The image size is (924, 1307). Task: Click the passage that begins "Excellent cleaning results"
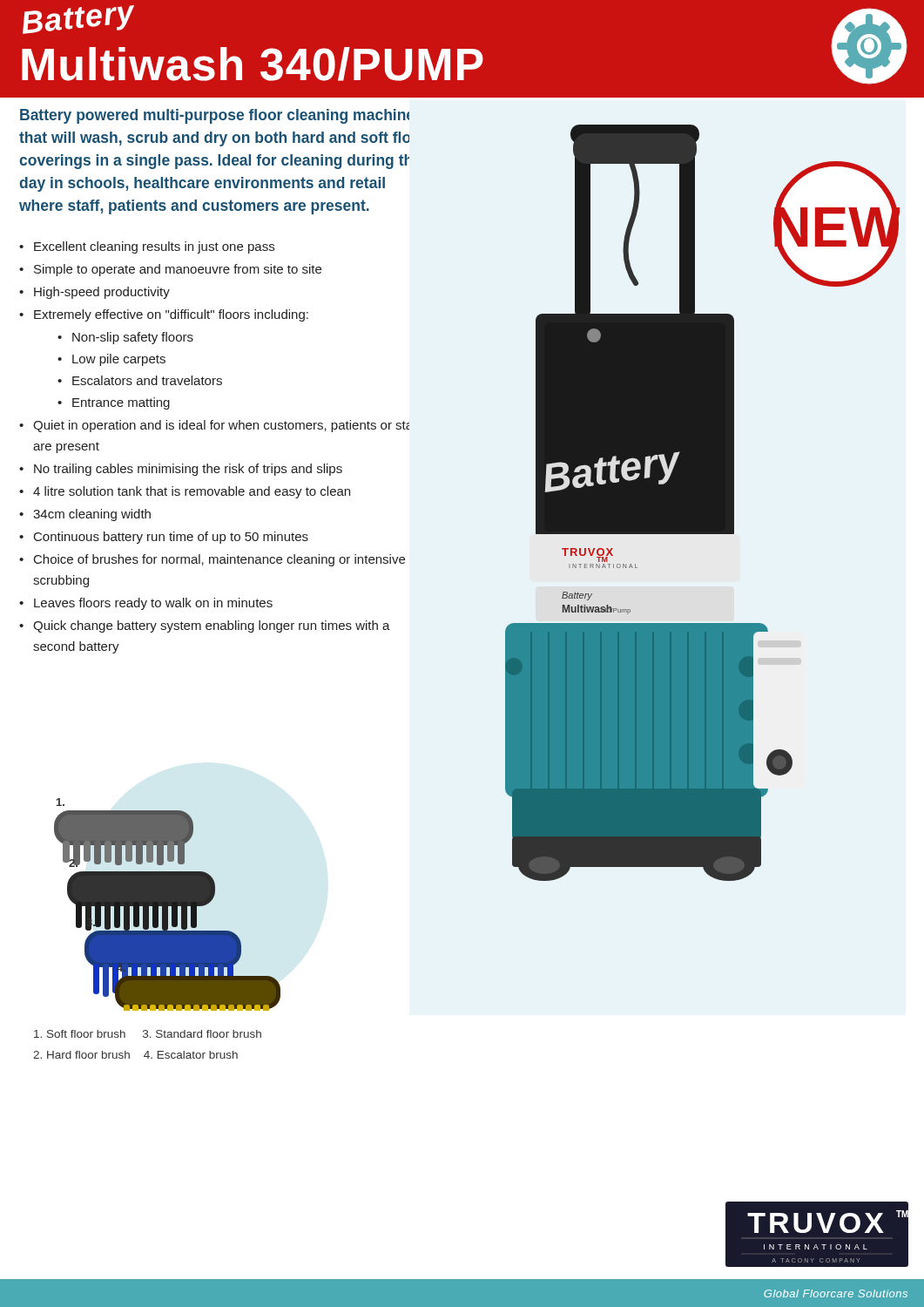154,247
